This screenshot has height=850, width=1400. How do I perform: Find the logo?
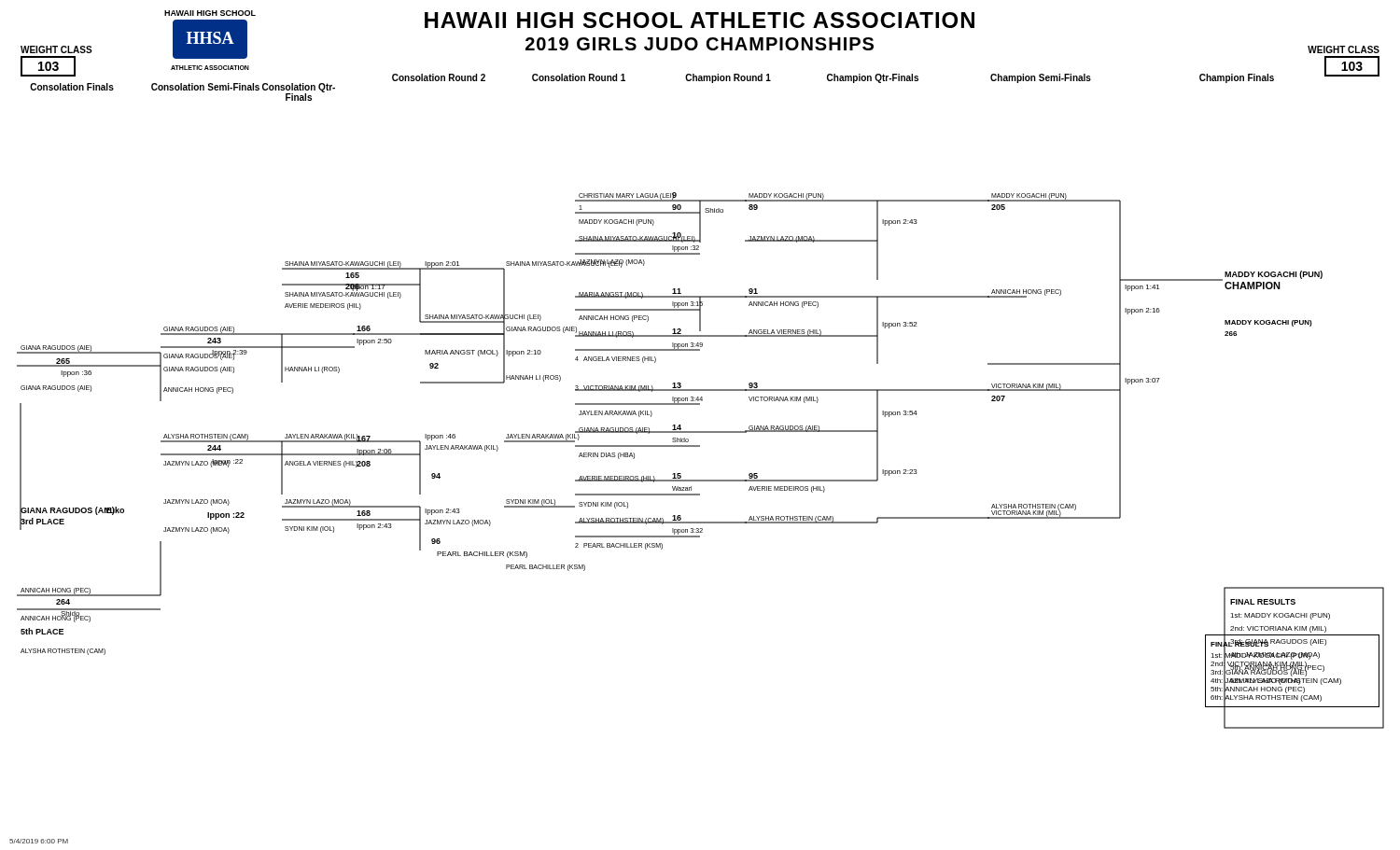click(210, 40)
